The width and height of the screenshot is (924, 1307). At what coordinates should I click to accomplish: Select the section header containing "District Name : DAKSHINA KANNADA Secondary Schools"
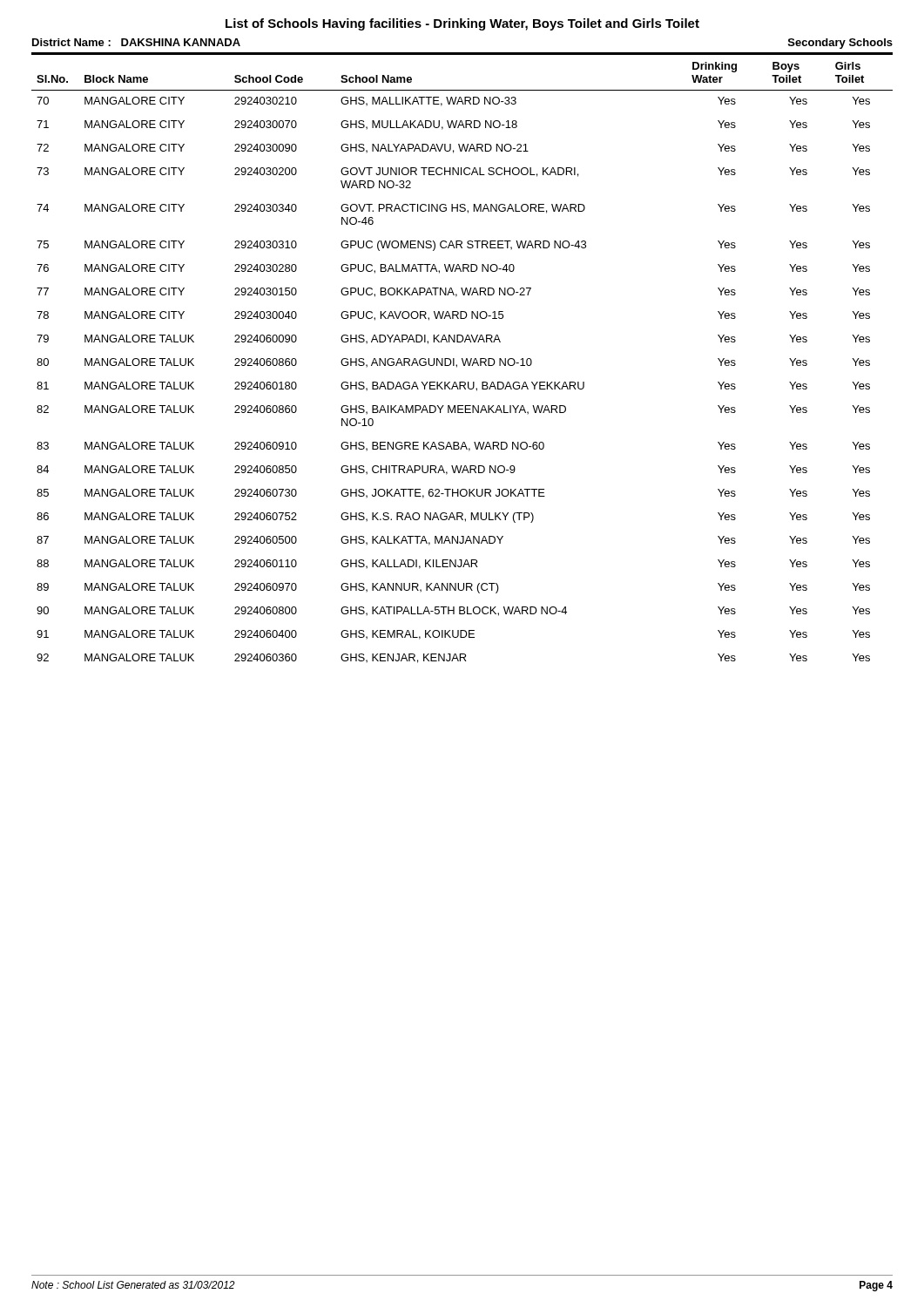462,42
